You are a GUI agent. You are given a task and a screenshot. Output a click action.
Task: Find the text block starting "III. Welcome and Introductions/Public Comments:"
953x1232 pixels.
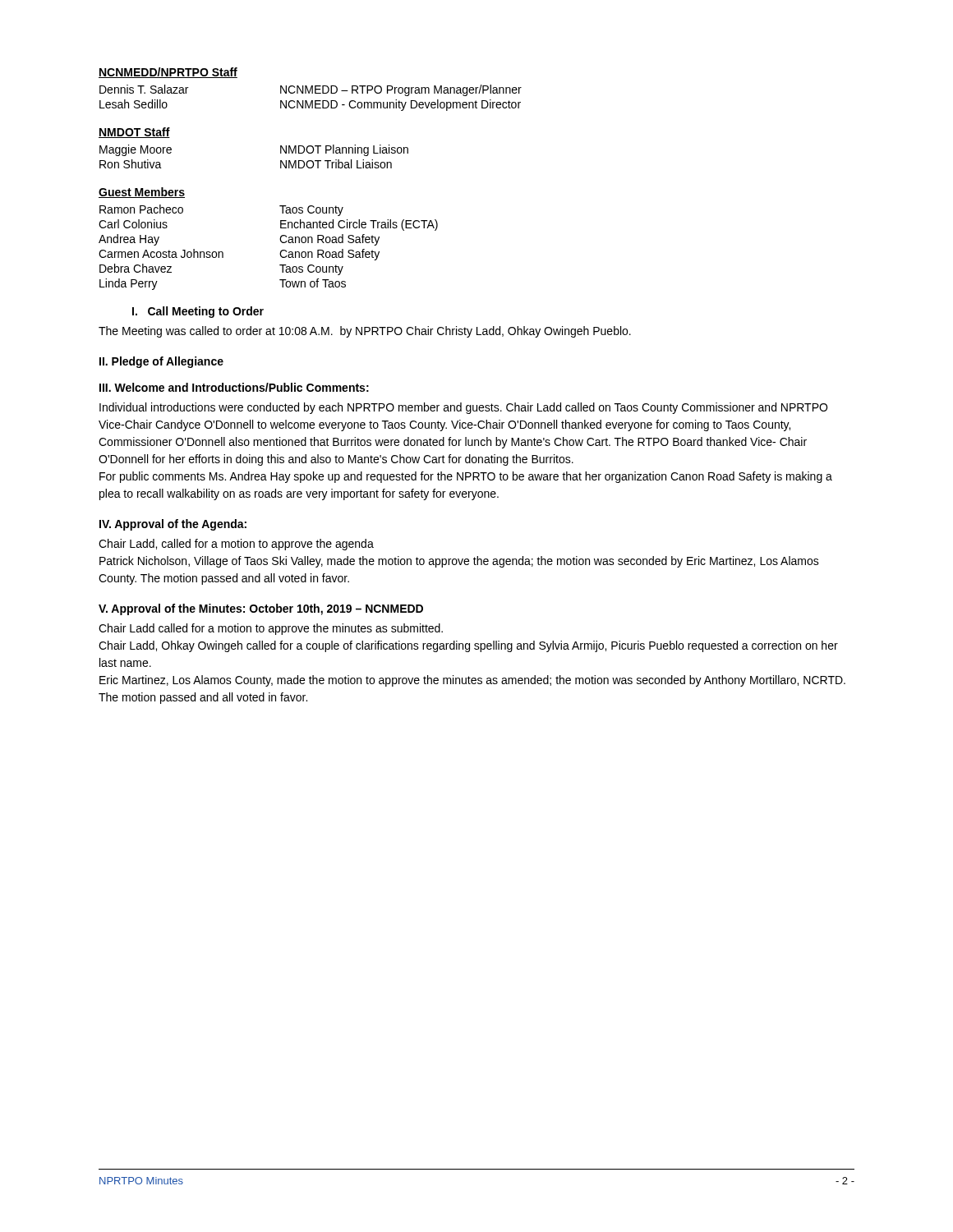point(234,388)
